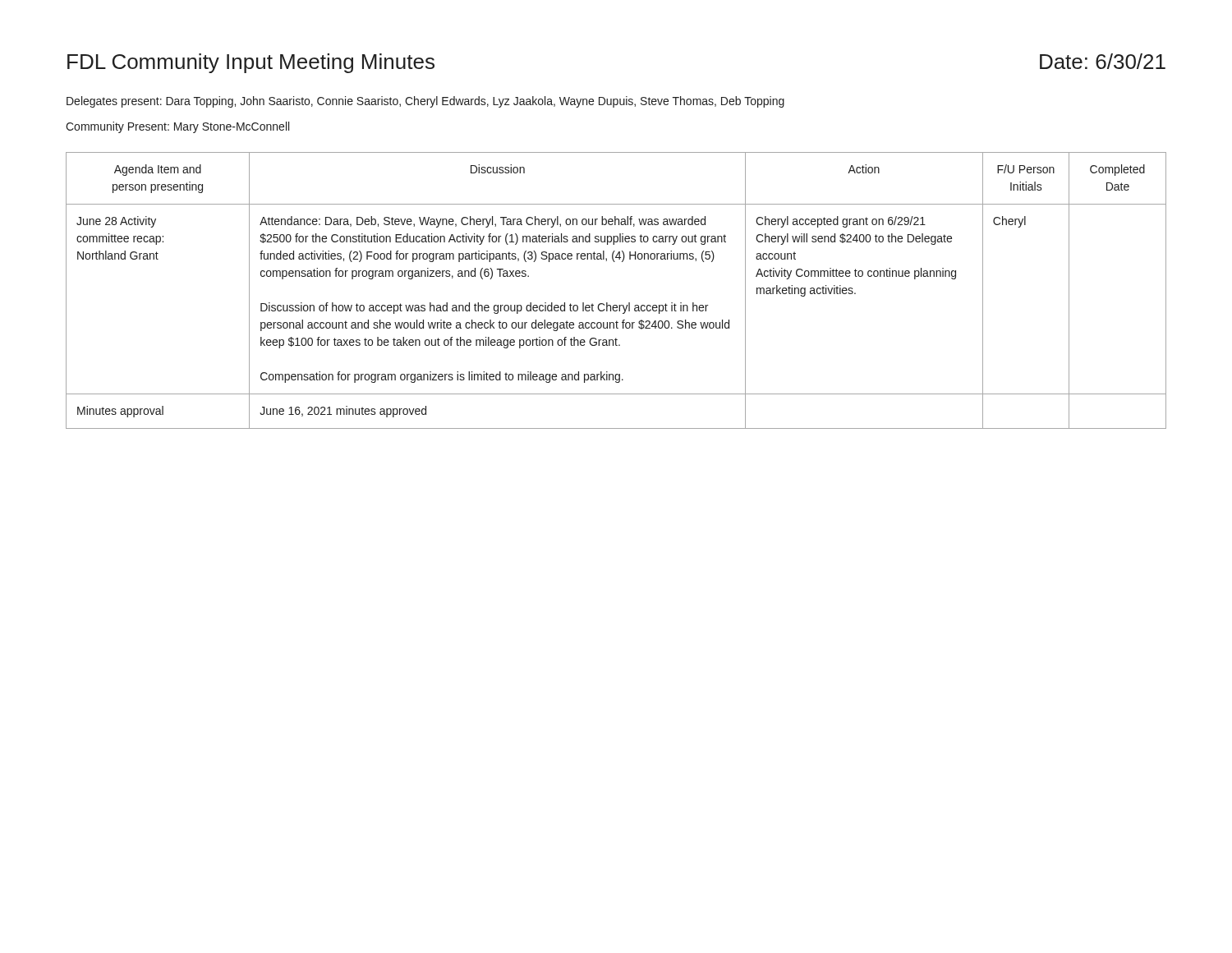Find "FDL Community Input Meeting Minutes" on this page
This screenshot has width=1232, height=953.
pyautogui.click(x=250, y=62)
